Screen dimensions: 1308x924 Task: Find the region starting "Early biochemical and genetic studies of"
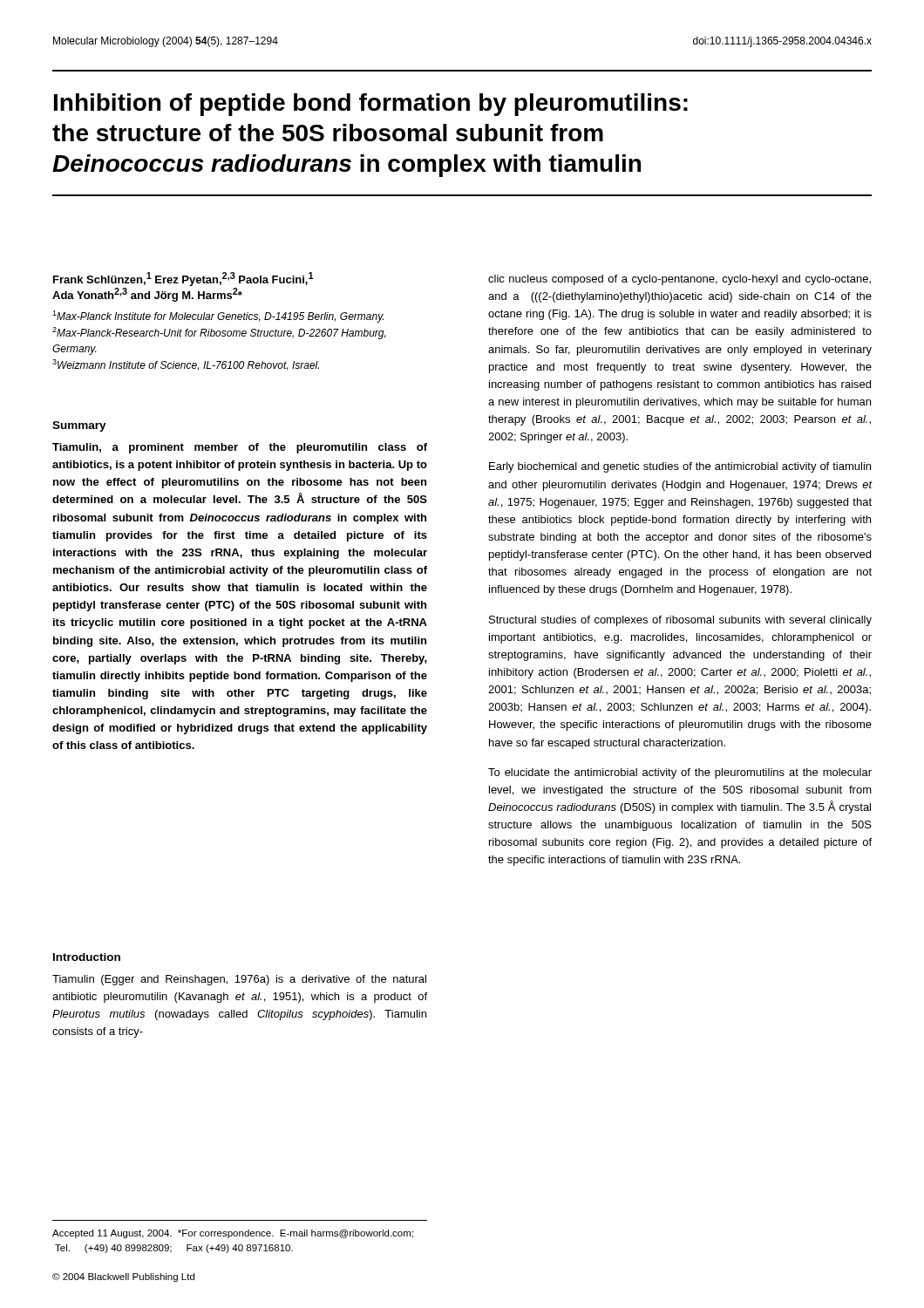pos(680,528)
